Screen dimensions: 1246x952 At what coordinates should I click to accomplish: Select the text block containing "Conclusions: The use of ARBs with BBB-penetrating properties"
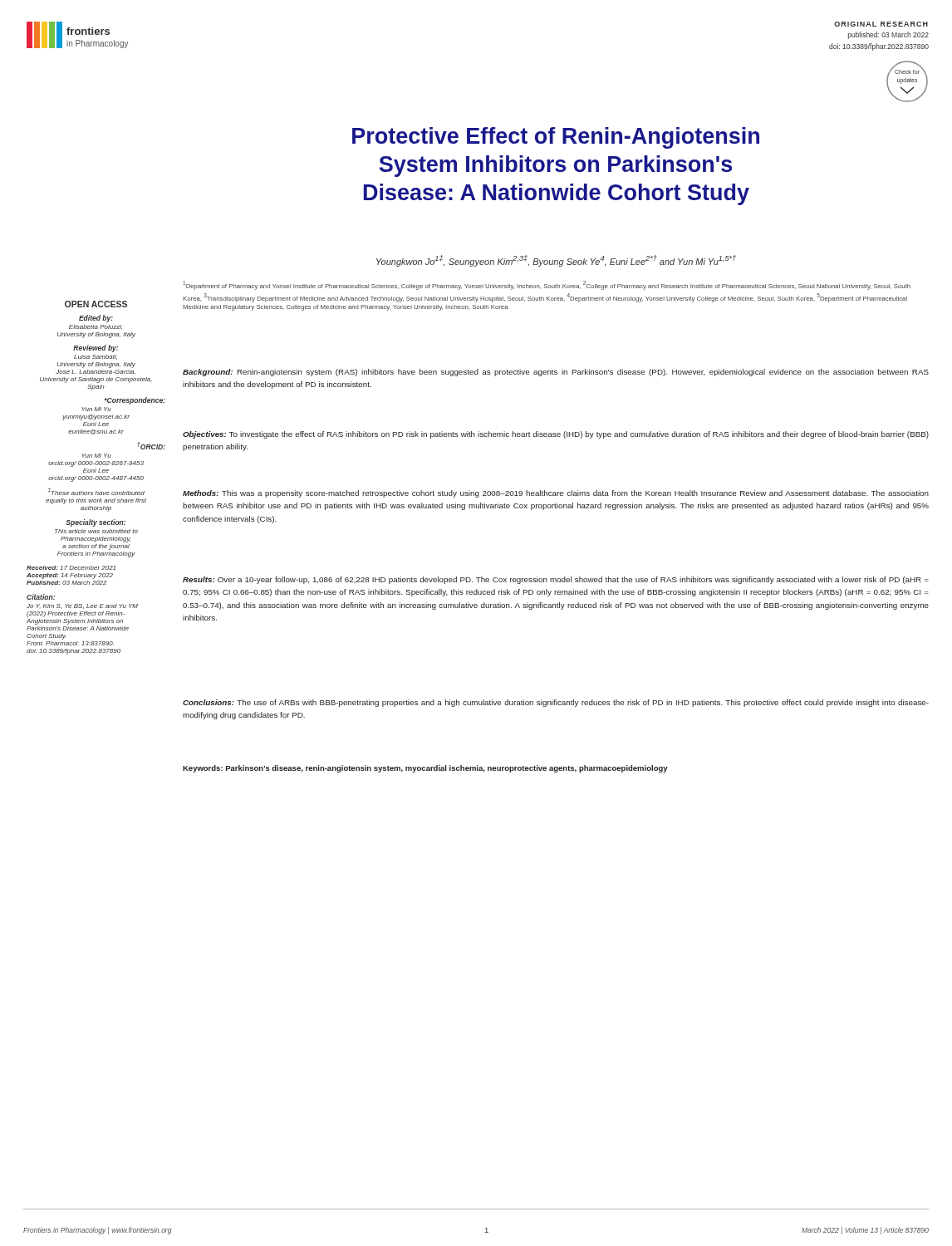(556, 709)
